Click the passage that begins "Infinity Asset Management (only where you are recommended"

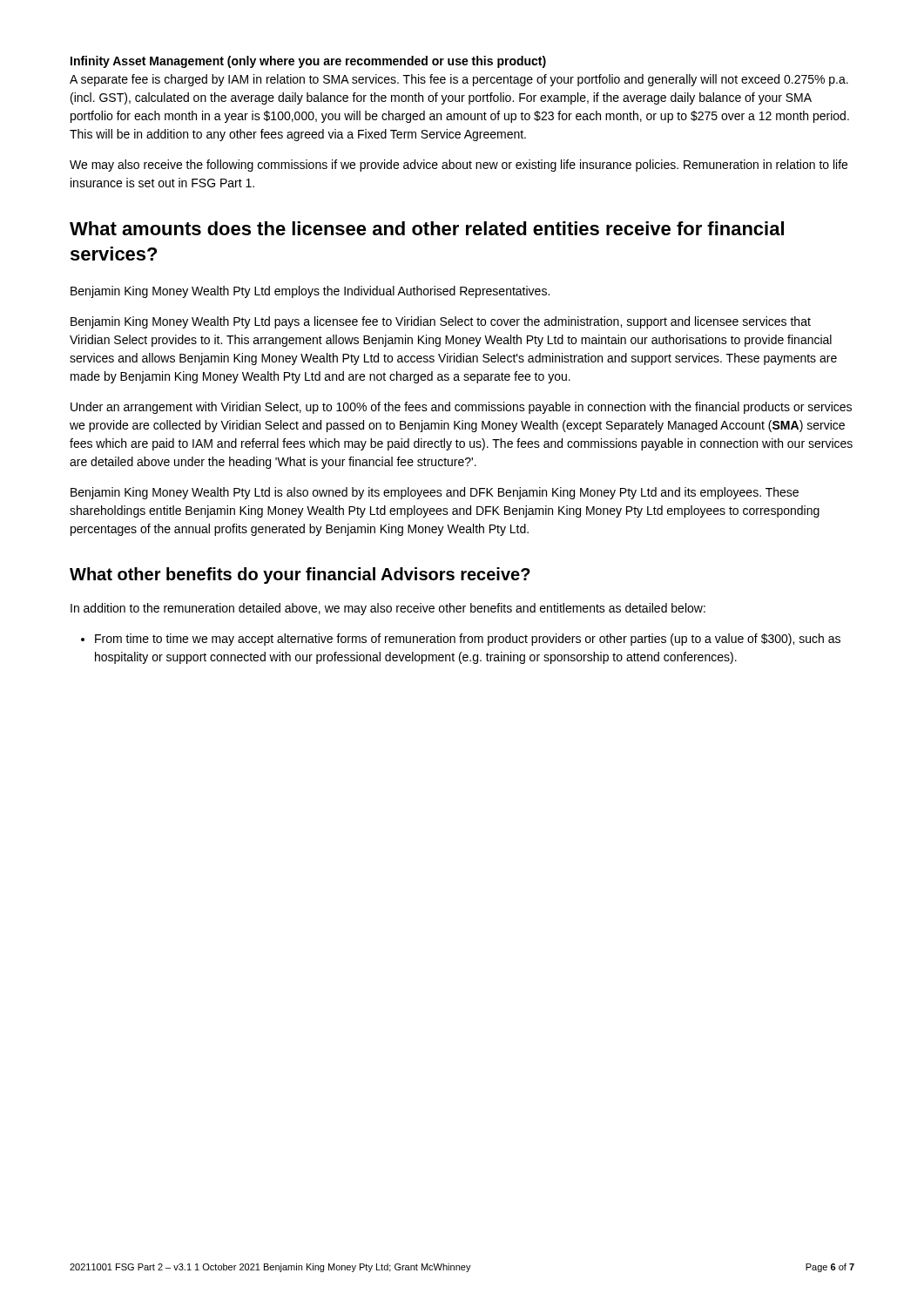point(462,98)
